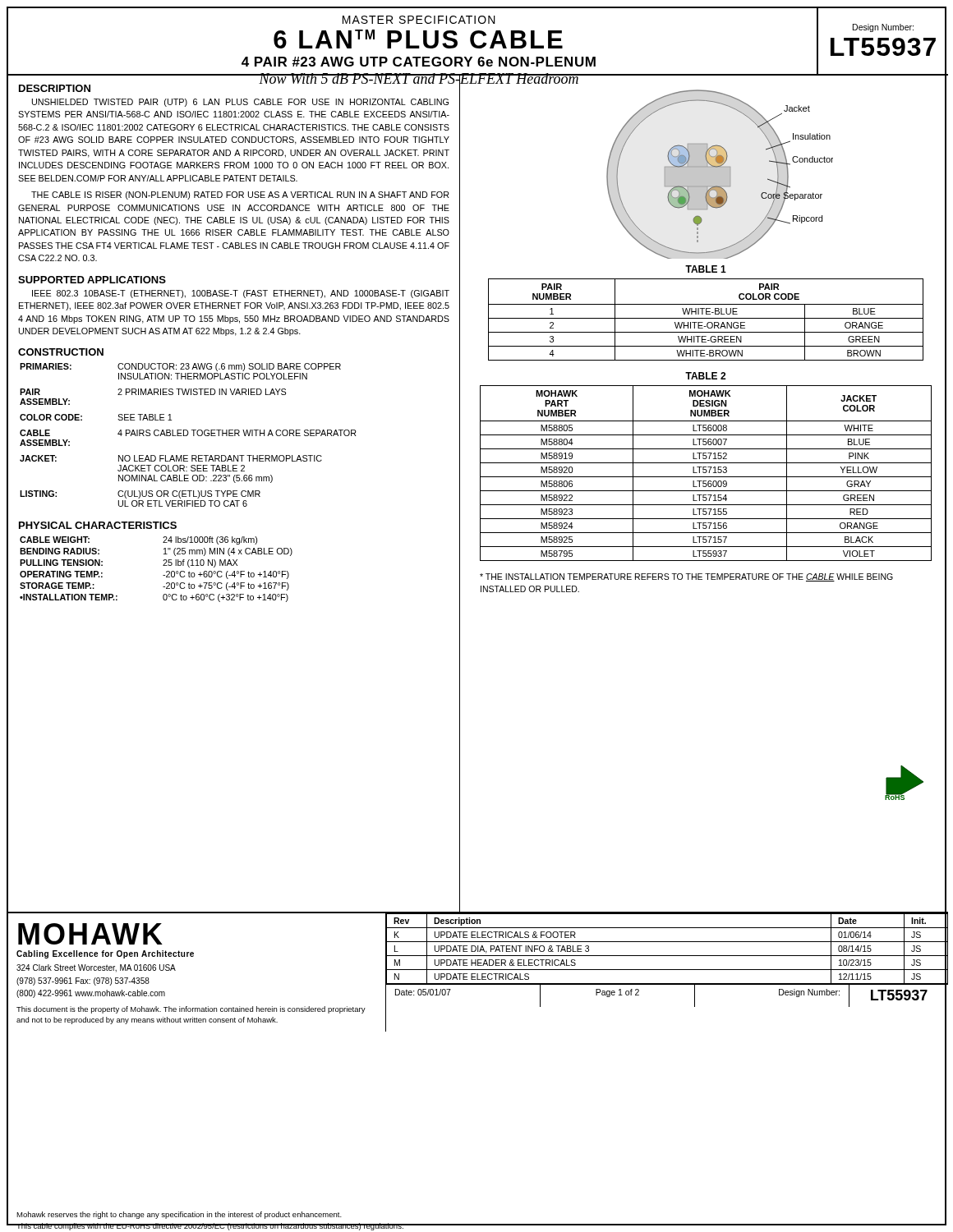Image resolution: width=953 pixels, height=1232 pixels.
Task: Where does it say "TABLE 2"?
Action: click(706, 376)
